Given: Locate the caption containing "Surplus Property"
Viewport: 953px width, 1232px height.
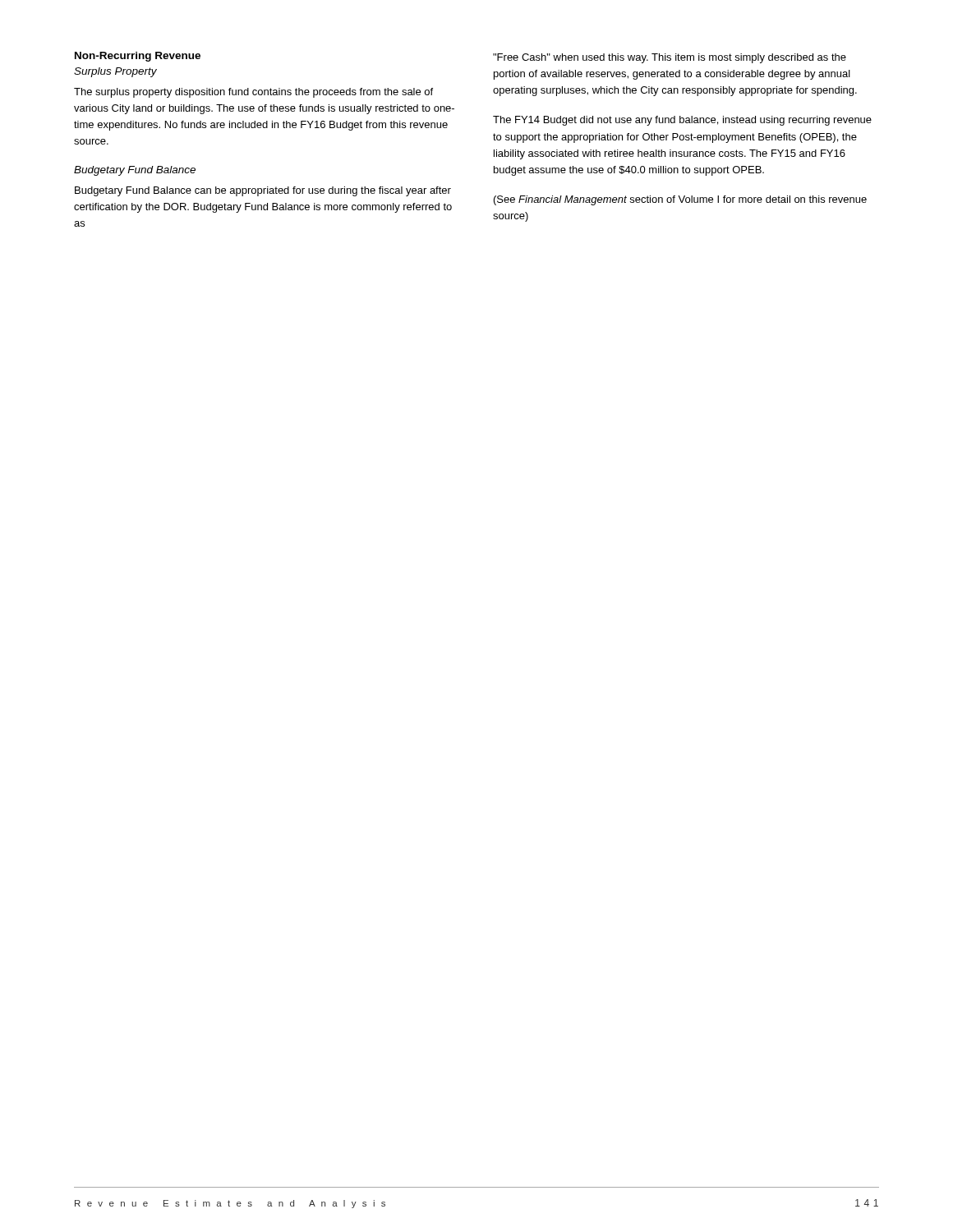Looking at the screenshot, I should tap(115, 71).
